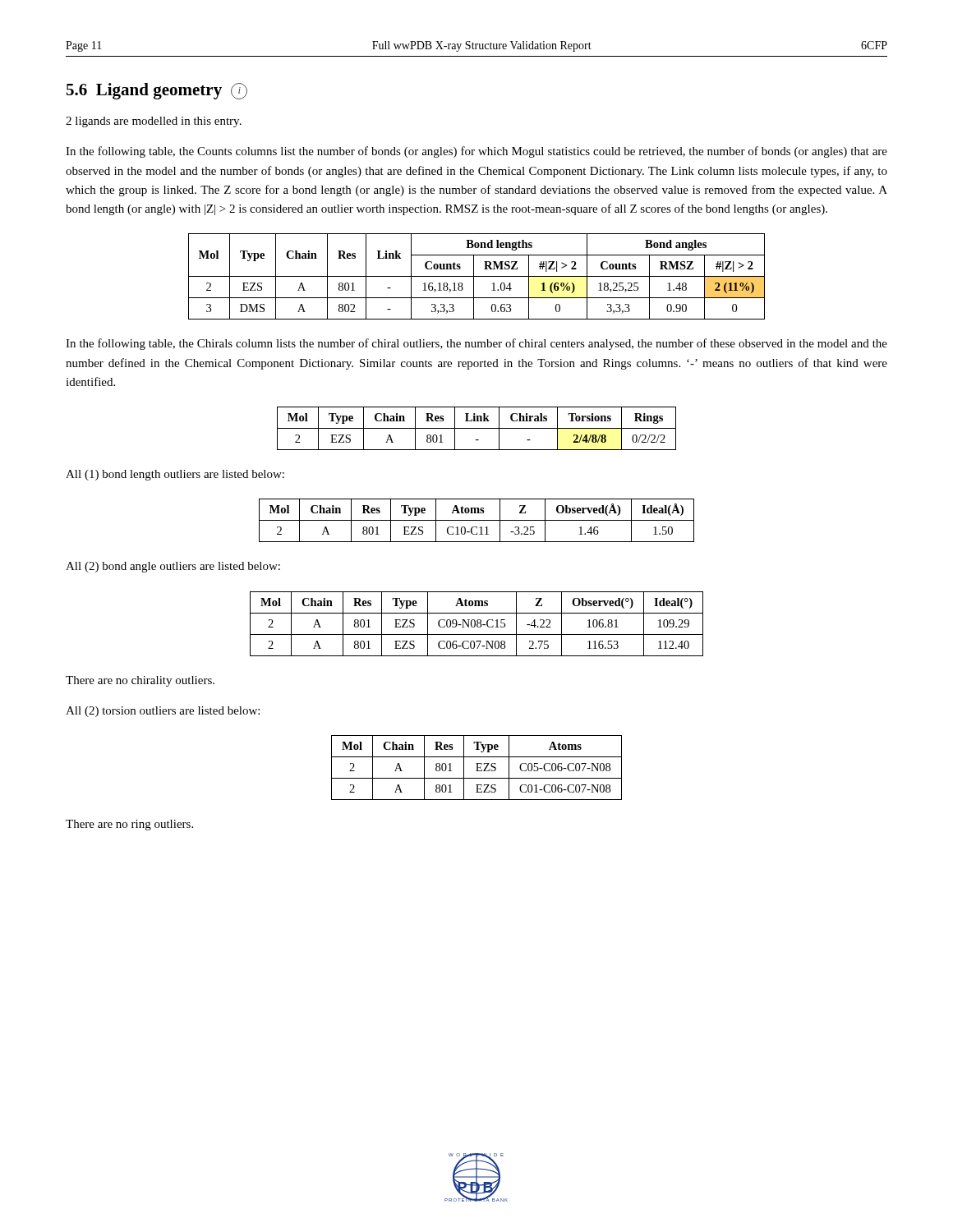Locate the text "There are no ring outliers."
The height and width of the screenshot is (1232, 953).
point(130,824)
